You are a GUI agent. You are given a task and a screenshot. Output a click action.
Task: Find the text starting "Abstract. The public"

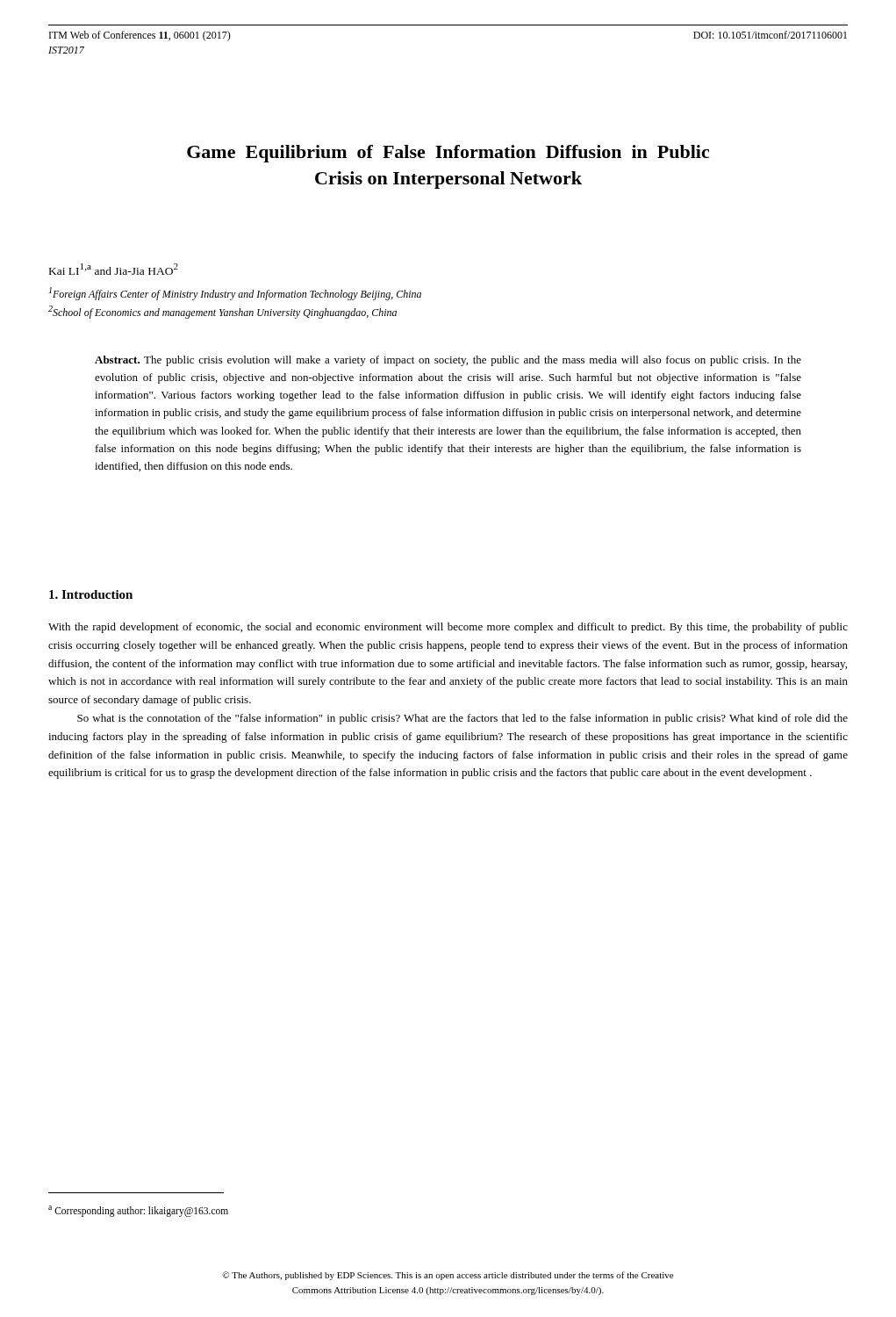pyautogui.click(x=448, y=413)
